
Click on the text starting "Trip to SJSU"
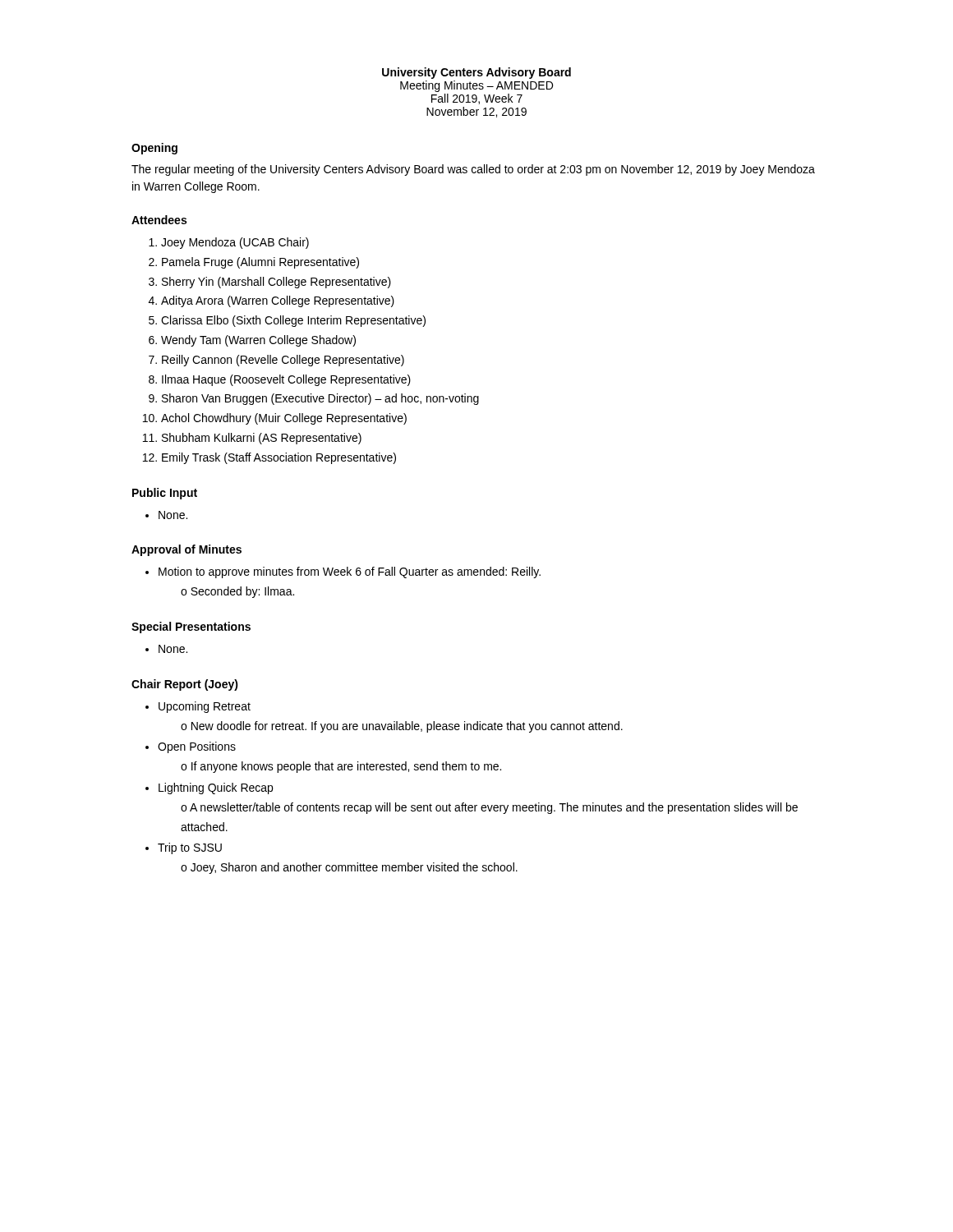(x=490, y=860)
